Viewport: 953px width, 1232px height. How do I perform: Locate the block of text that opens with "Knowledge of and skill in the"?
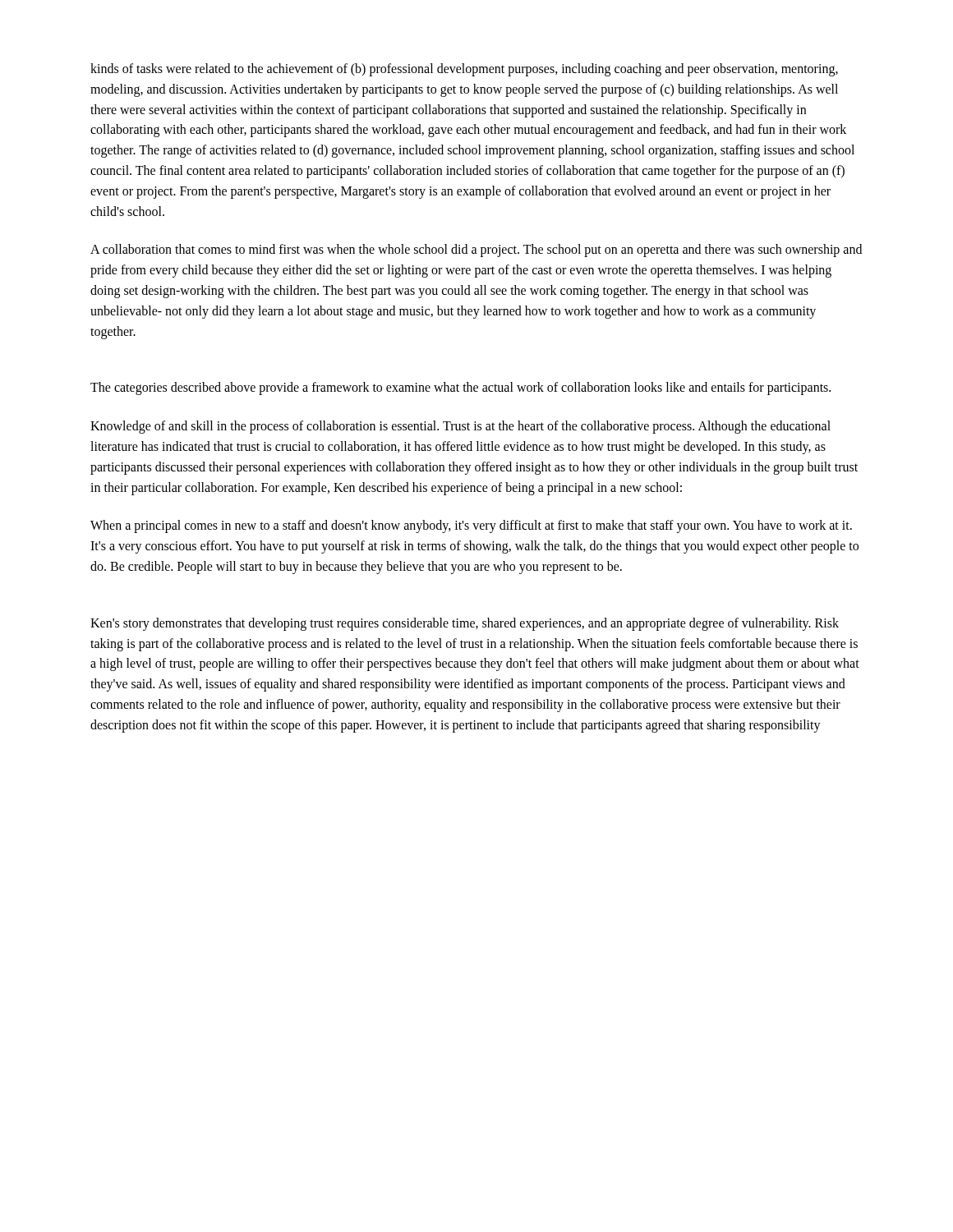[474, 457]
